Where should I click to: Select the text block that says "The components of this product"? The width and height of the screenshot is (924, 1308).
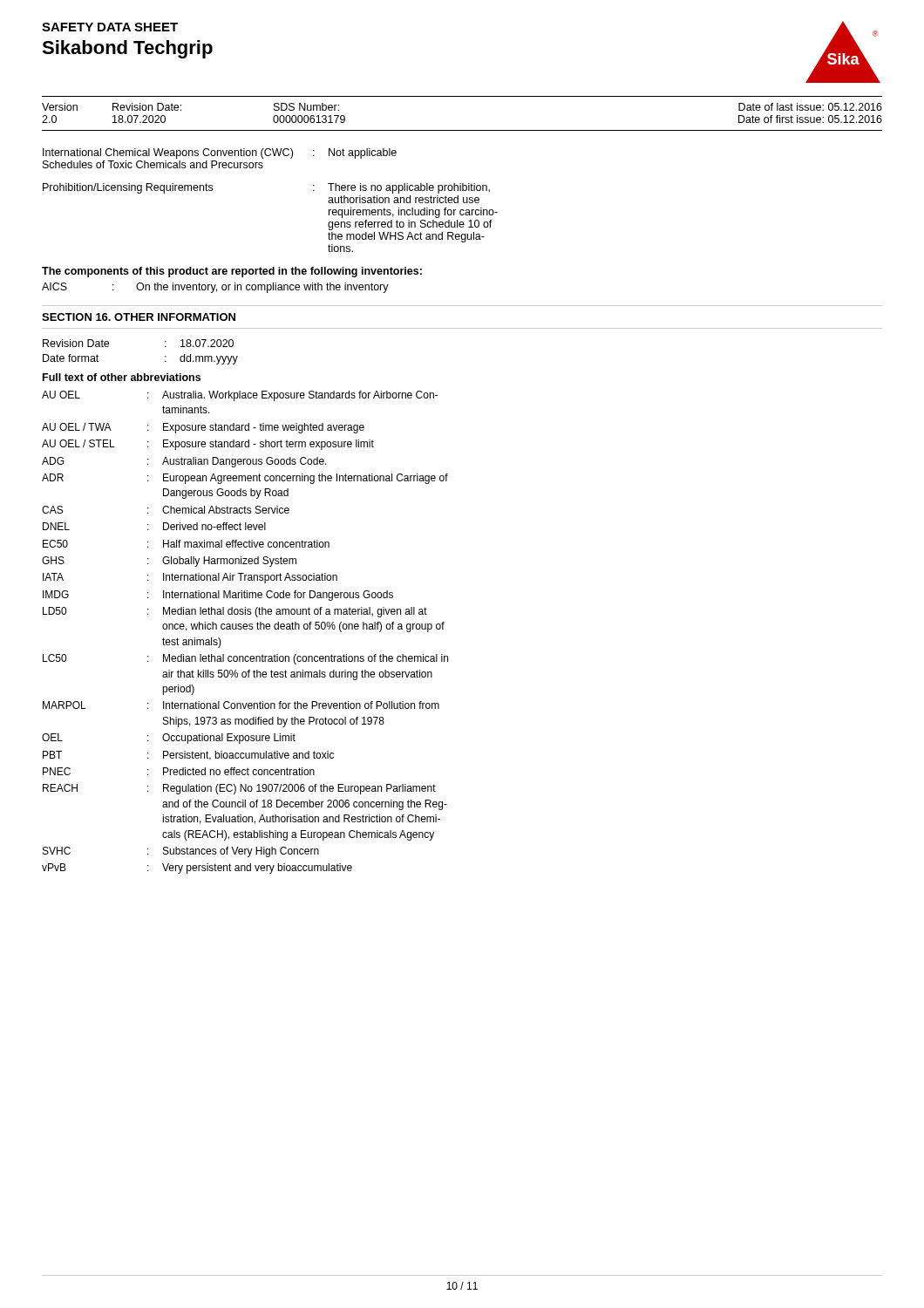click(x=232, y=271)
